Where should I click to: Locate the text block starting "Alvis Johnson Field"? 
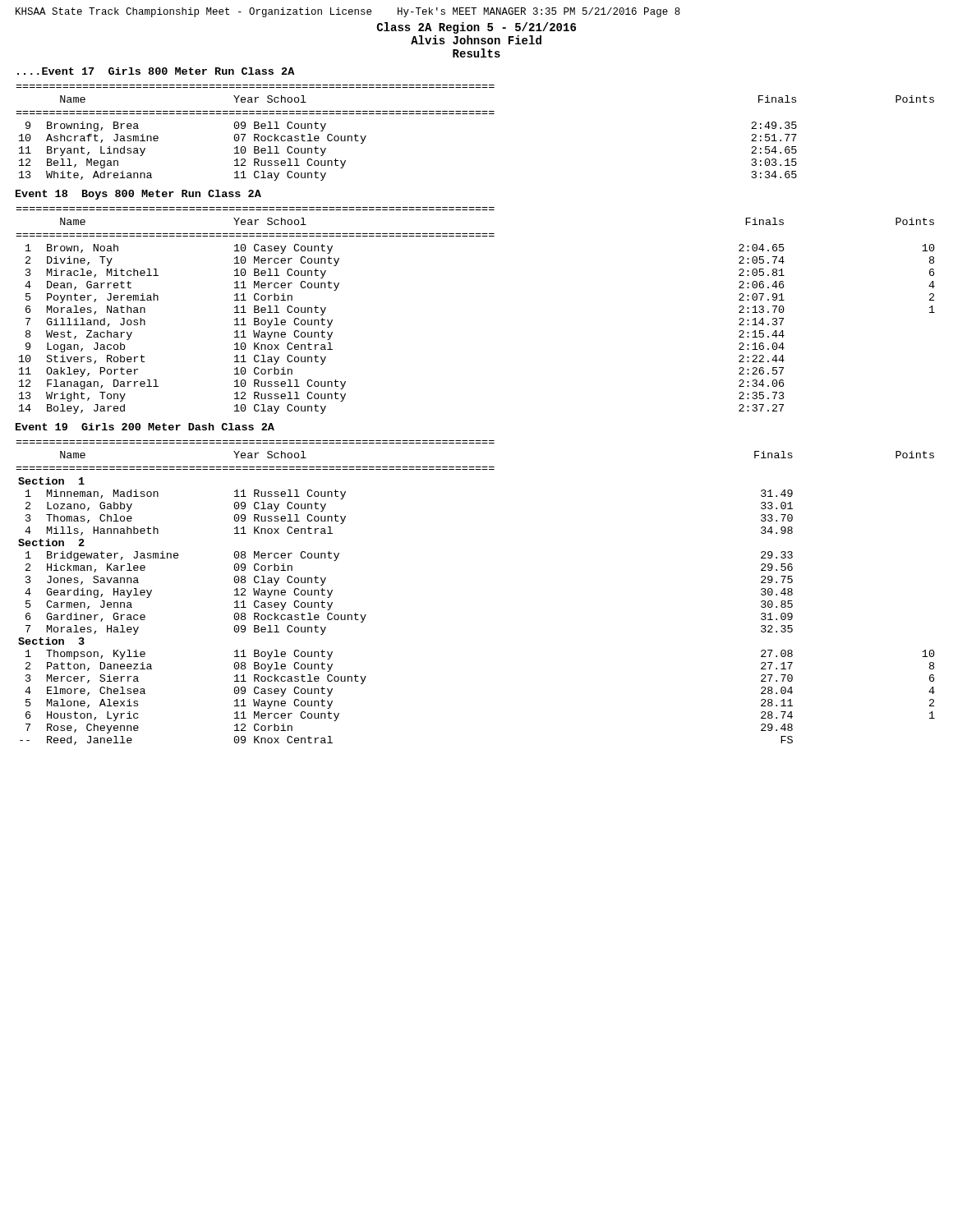476,41
